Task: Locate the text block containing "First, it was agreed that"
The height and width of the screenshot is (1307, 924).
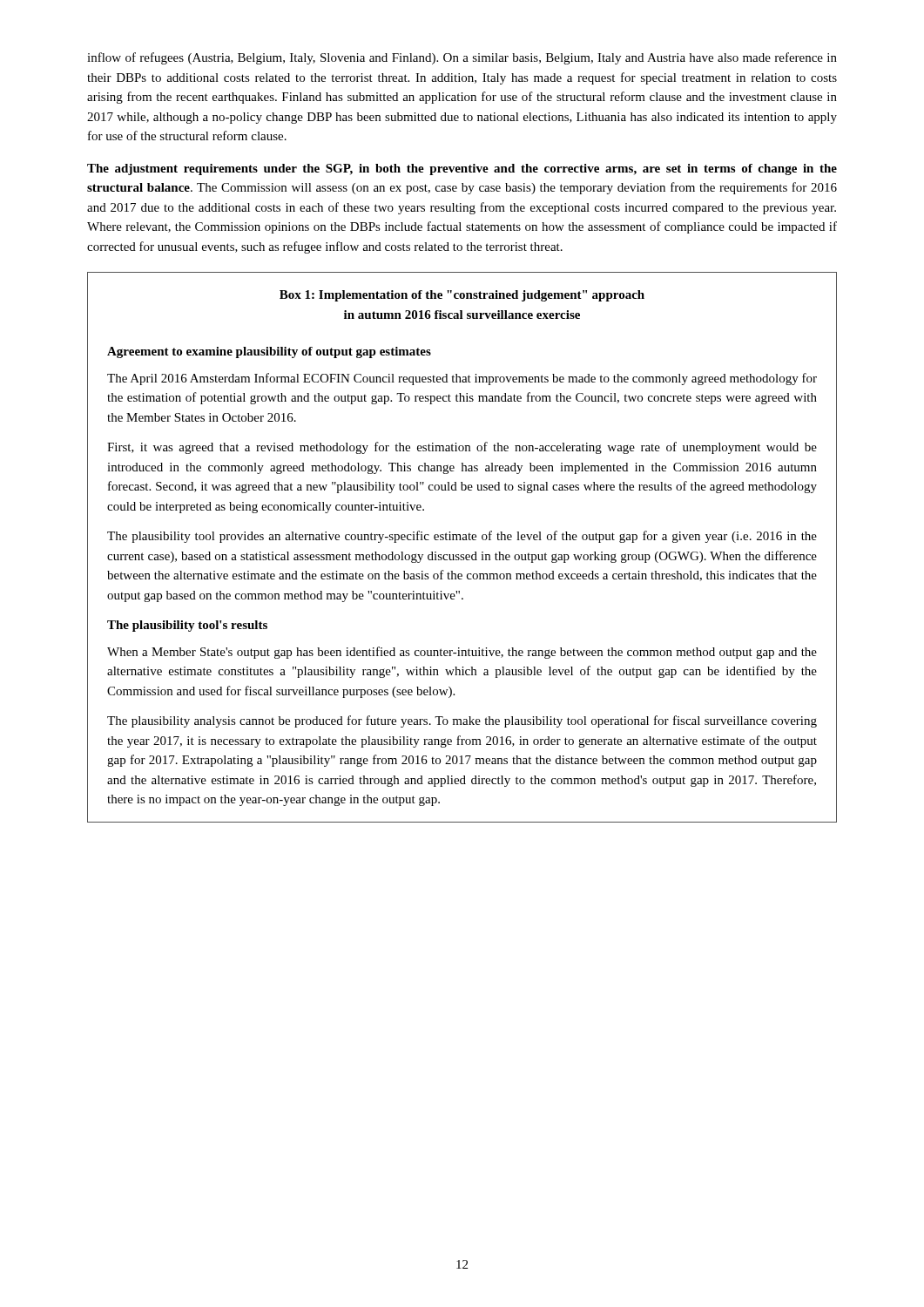Action: pyautogui.click(x=462, y=477)
